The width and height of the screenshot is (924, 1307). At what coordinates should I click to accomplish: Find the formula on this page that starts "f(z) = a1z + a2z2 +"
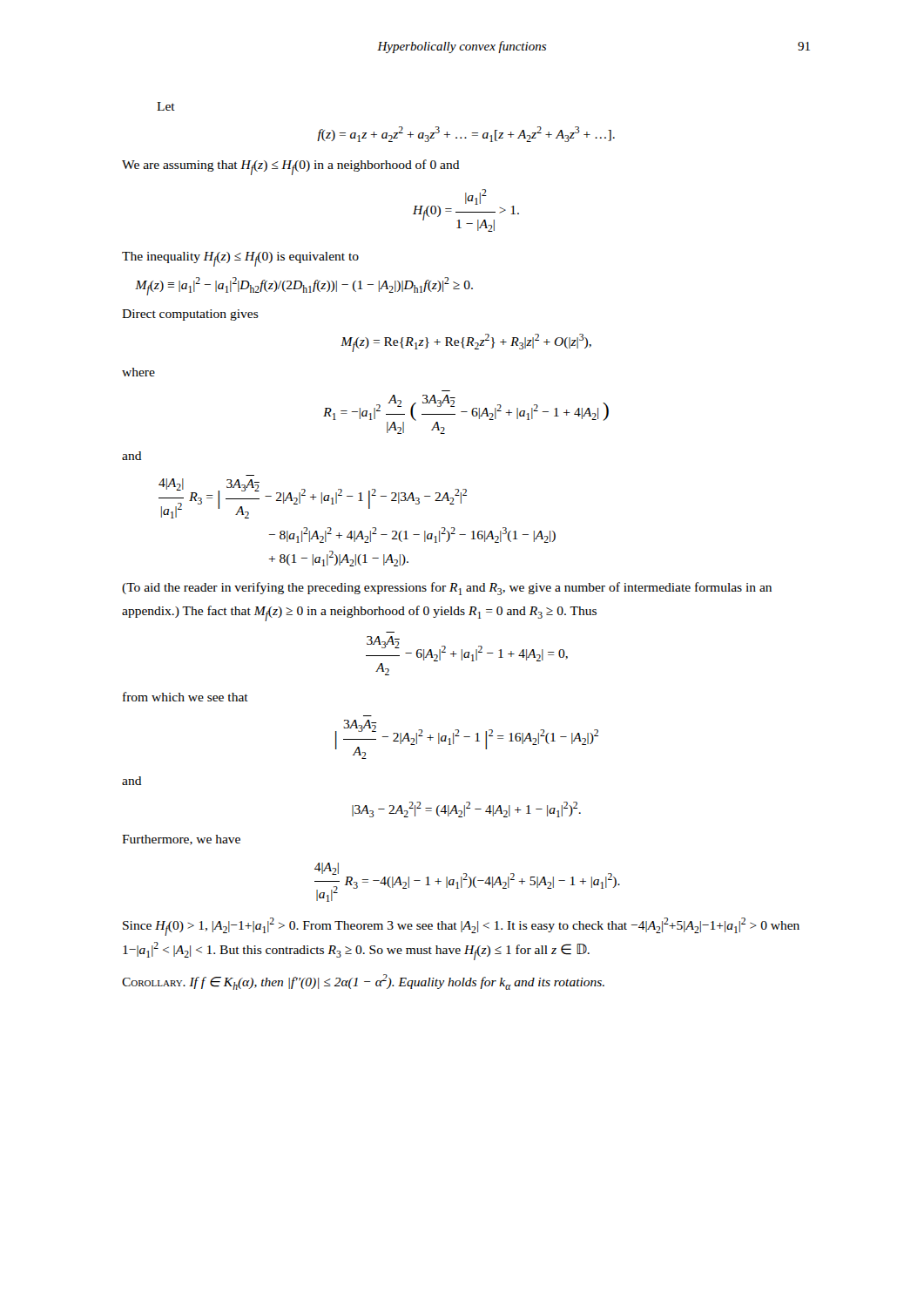coord(466,135)
